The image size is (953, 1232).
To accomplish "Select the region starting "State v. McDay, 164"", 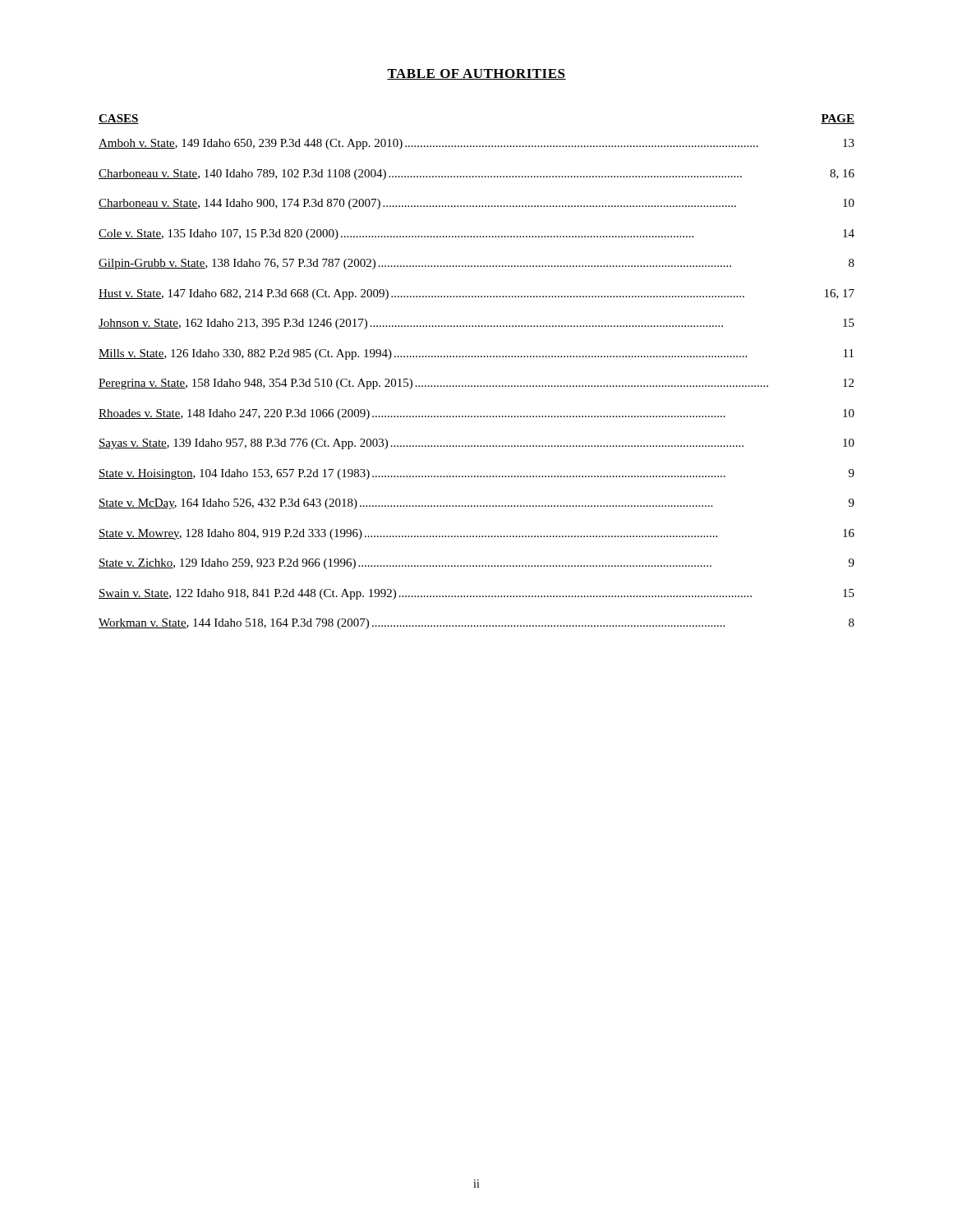I will [476, 503].
